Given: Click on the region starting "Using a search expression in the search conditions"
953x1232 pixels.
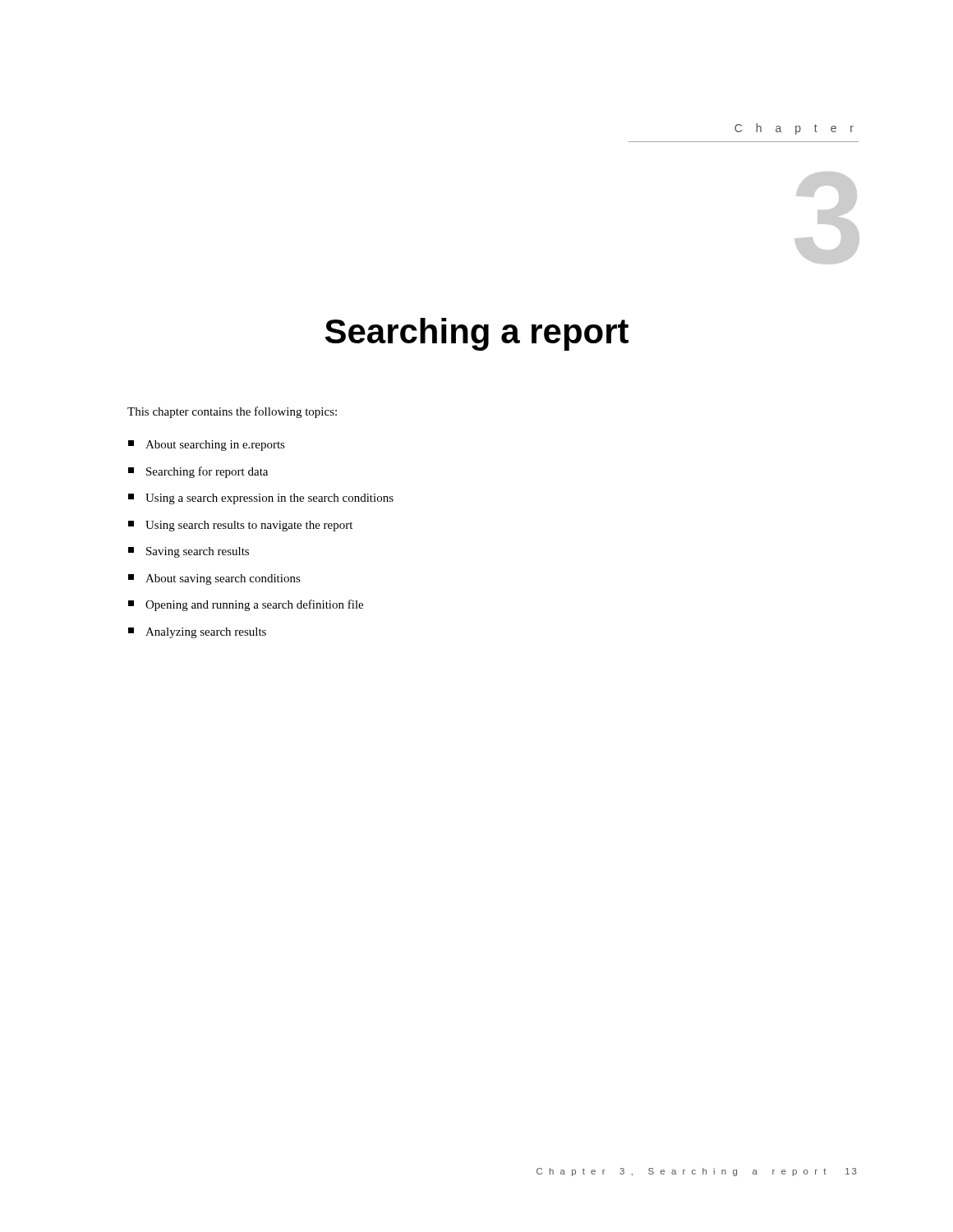Looking at the screenshot, I should click(261, 499).
